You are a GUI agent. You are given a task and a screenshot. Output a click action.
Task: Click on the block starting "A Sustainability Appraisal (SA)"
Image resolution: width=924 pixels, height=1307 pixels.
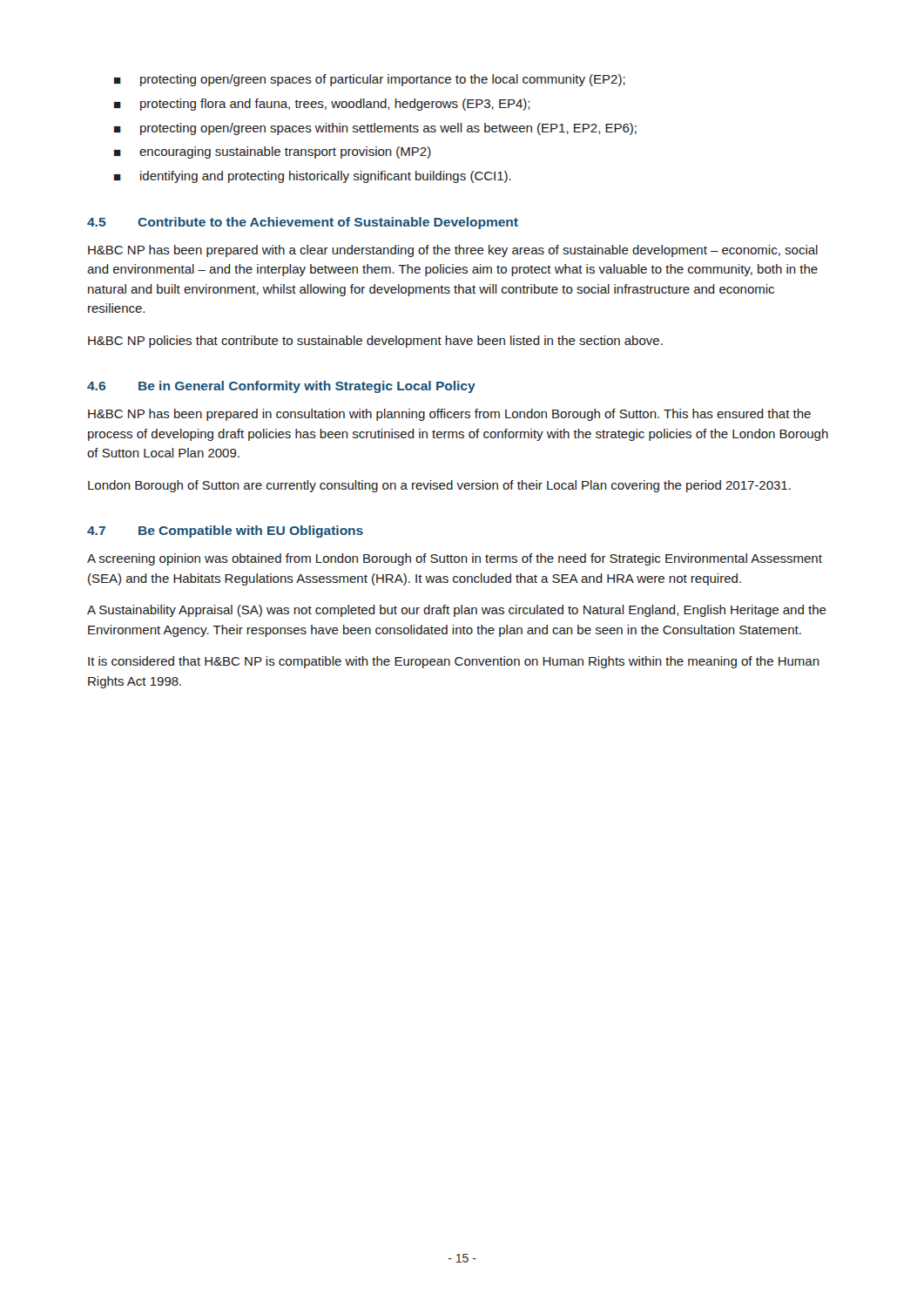[457, 620]
